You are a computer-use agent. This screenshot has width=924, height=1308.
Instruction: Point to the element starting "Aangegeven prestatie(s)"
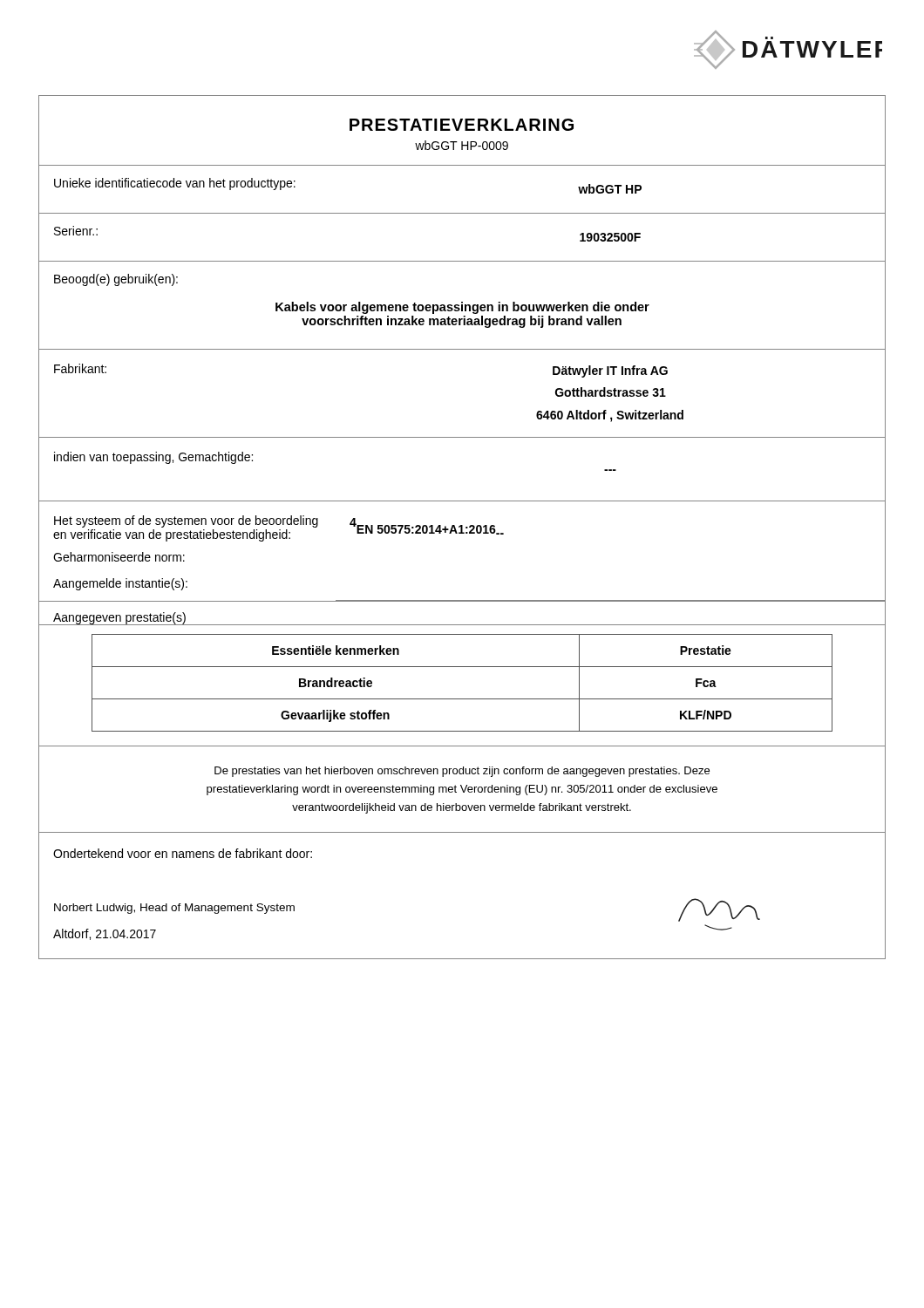[x=120, y=617]
